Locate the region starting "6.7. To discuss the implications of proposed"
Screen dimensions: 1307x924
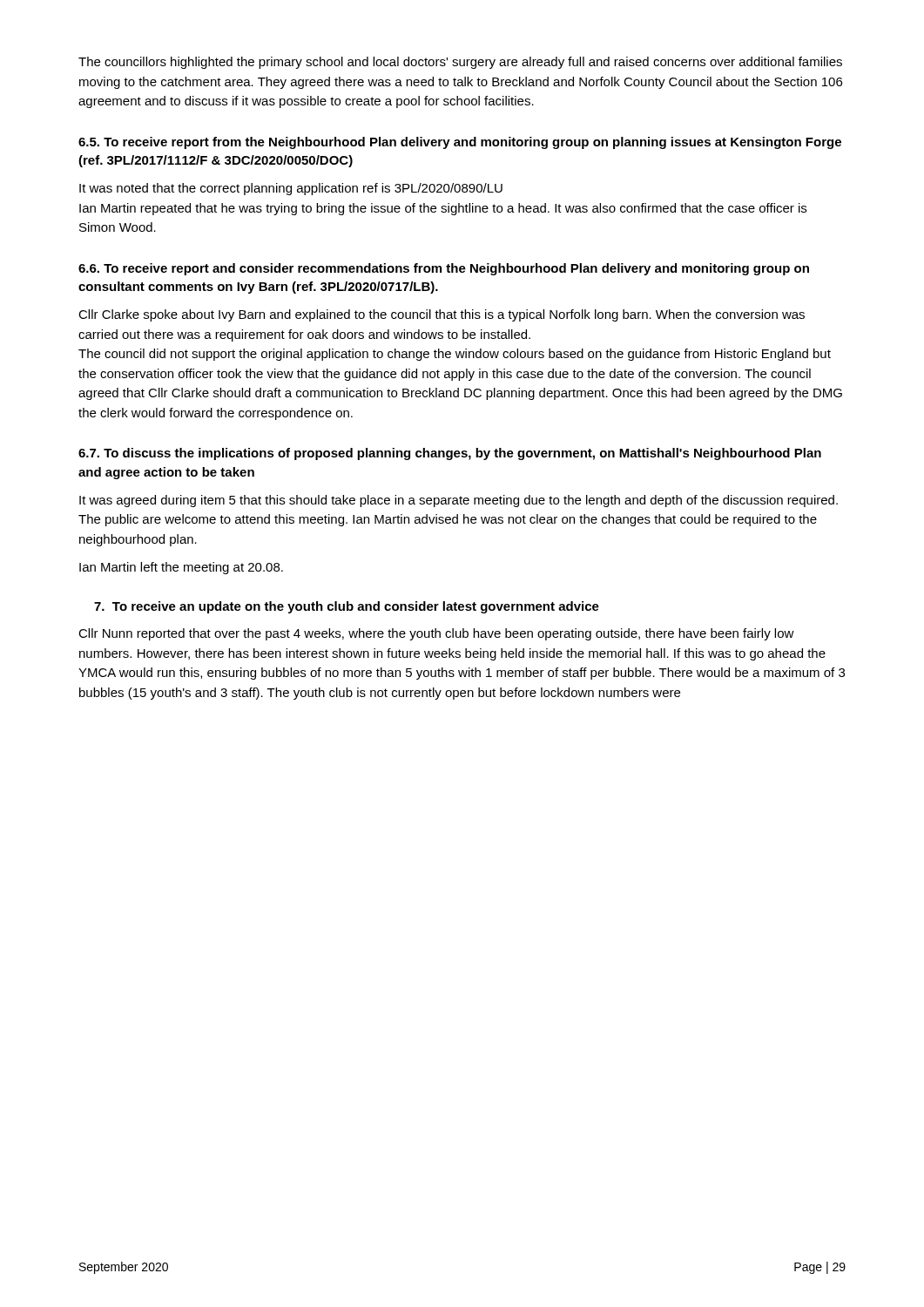pos(450,462)
